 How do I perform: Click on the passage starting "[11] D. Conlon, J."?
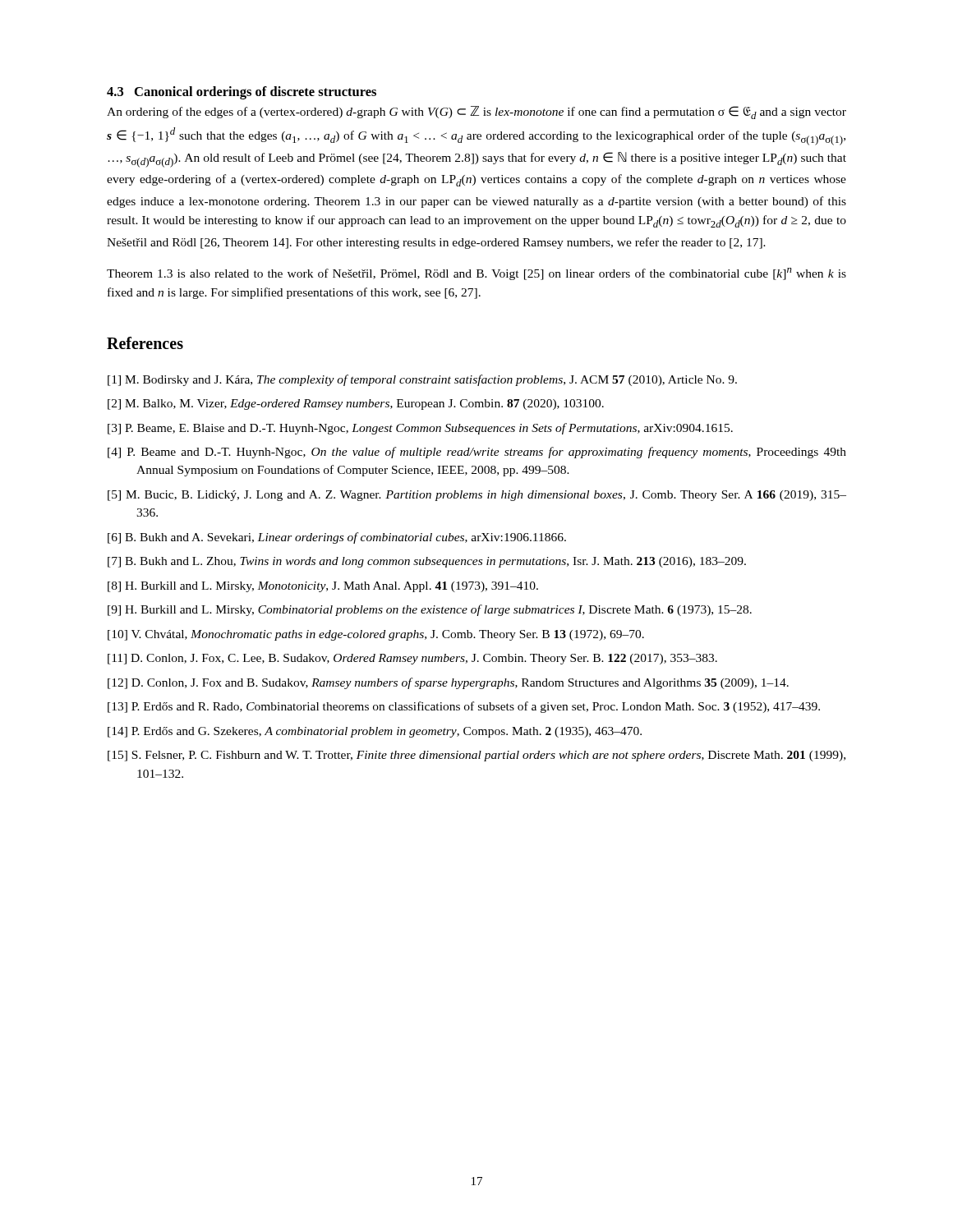(412, 658)
